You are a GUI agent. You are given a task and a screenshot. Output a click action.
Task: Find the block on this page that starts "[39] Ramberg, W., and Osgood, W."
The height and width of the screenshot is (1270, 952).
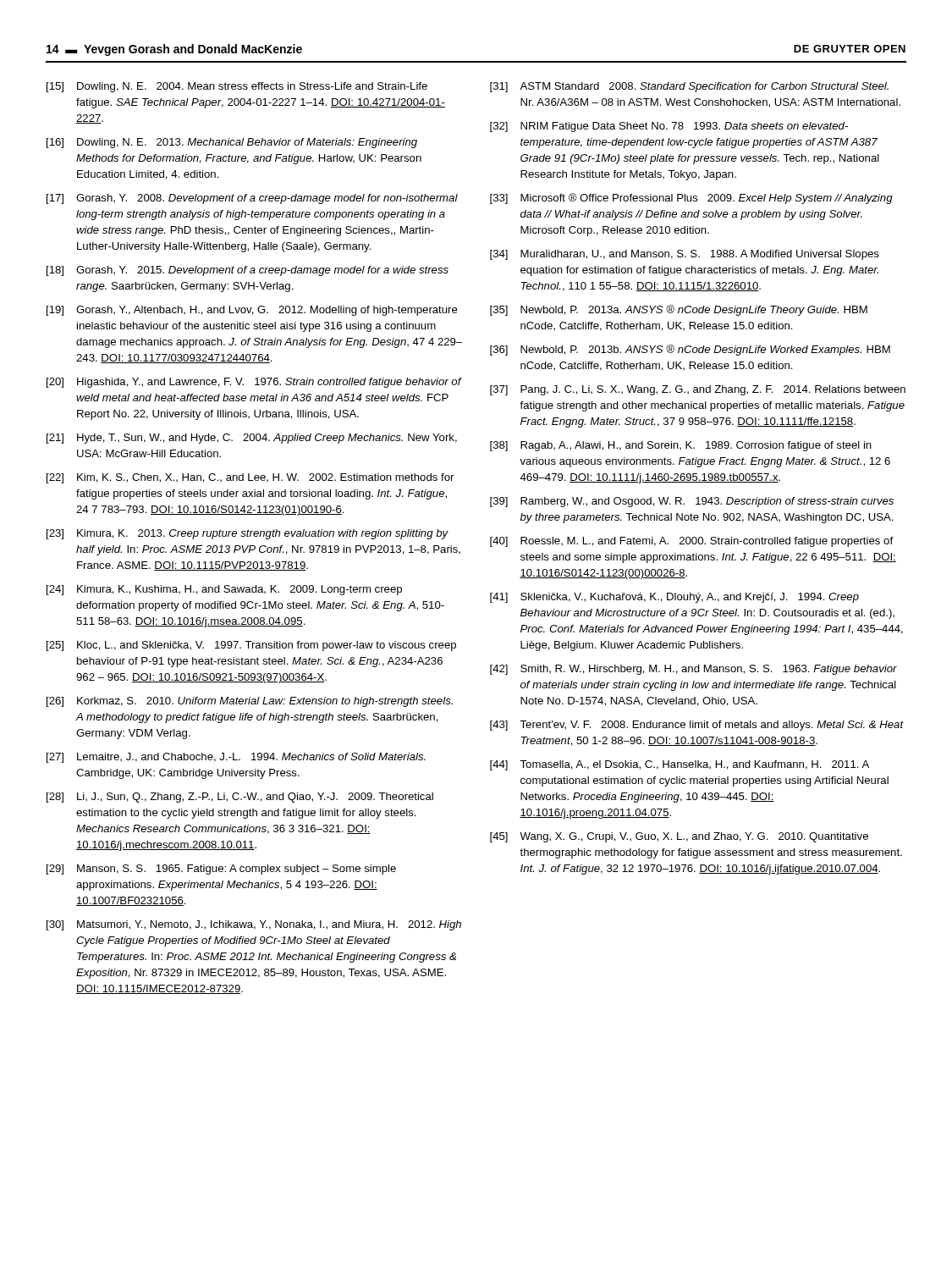(698, 509)
